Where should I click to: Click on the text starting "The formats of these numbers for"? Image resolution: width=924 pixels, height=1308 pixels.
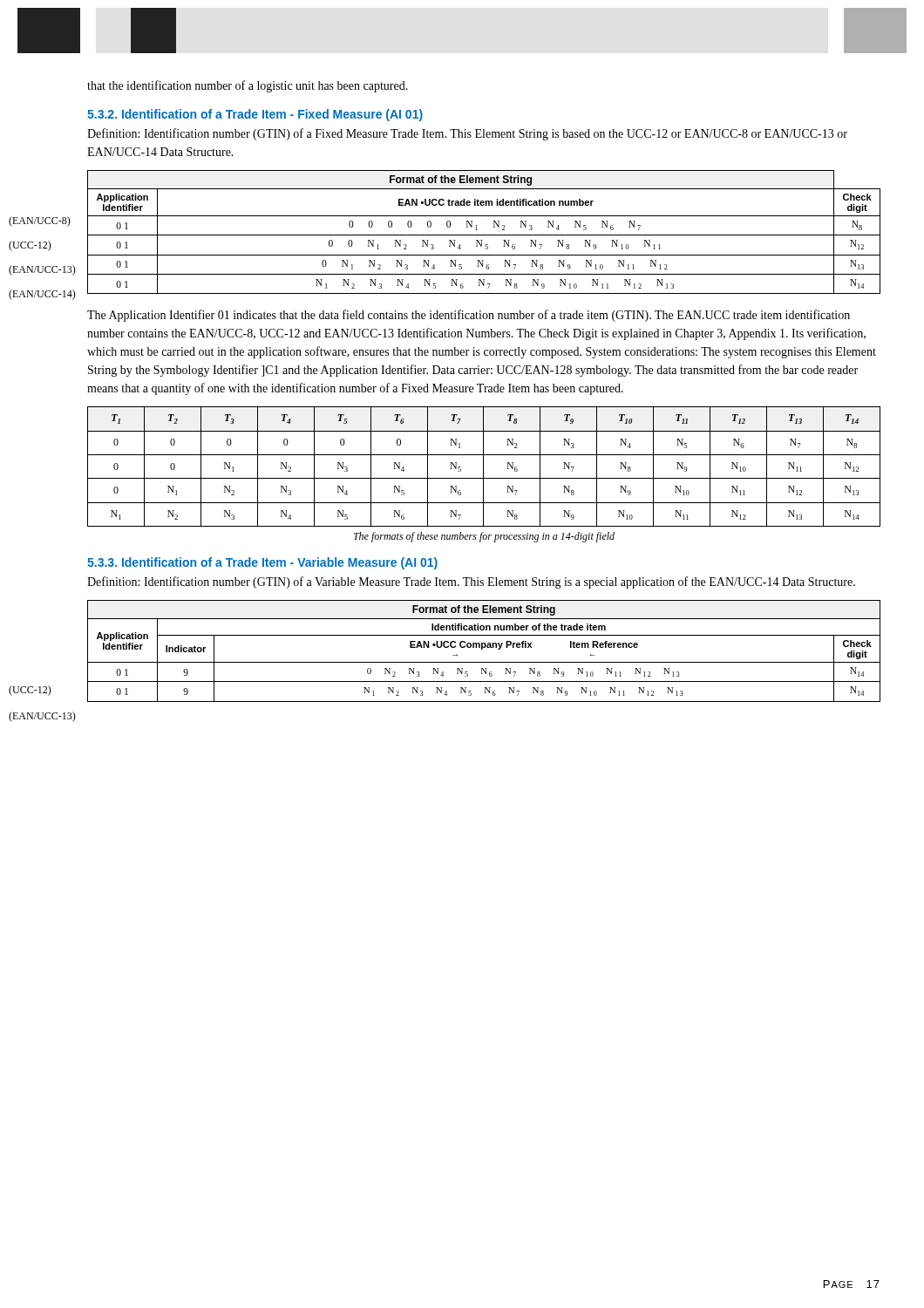484,536
